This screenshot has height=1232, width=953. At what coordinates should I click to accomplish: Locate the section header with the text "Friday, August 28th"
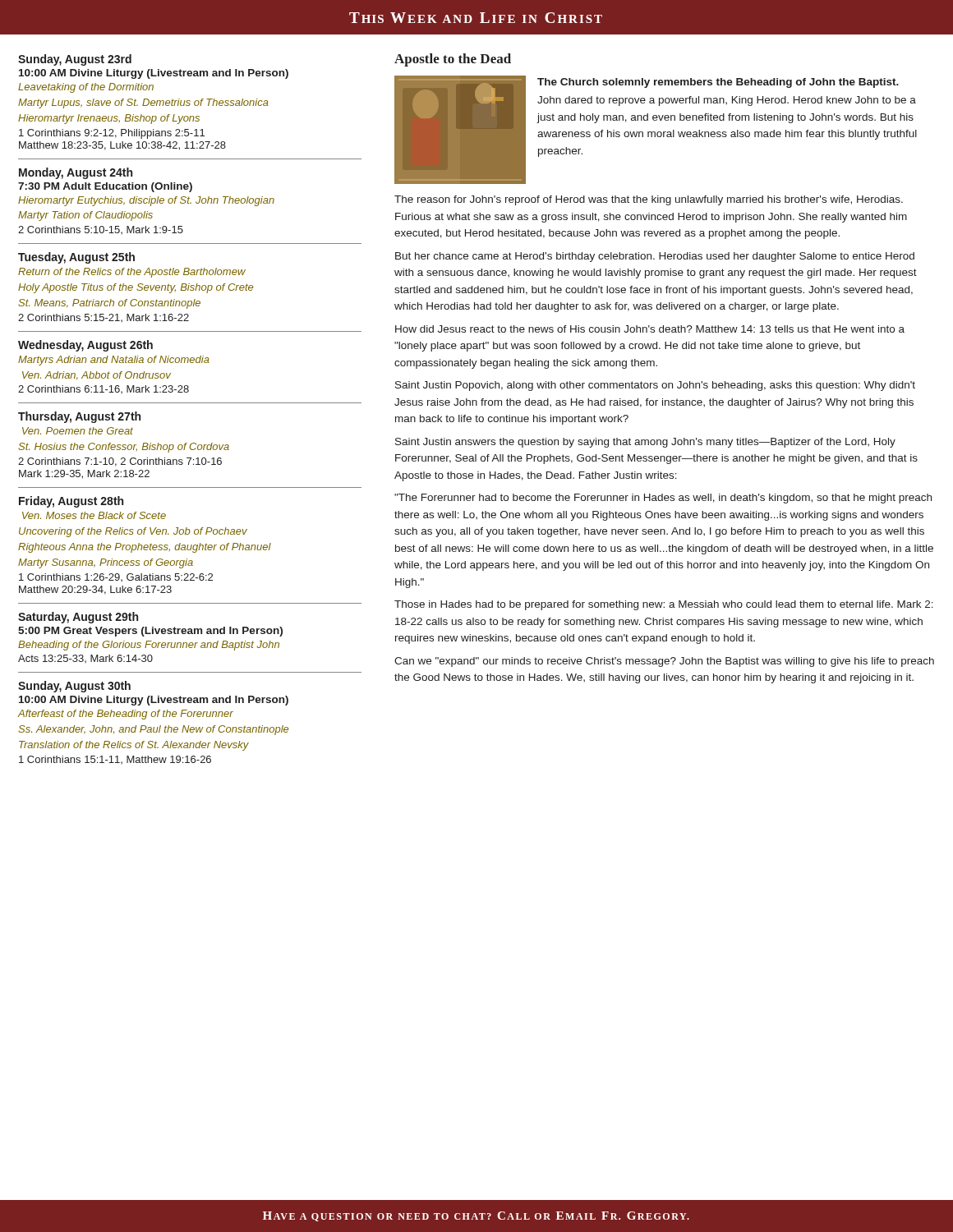coord(71,501)
